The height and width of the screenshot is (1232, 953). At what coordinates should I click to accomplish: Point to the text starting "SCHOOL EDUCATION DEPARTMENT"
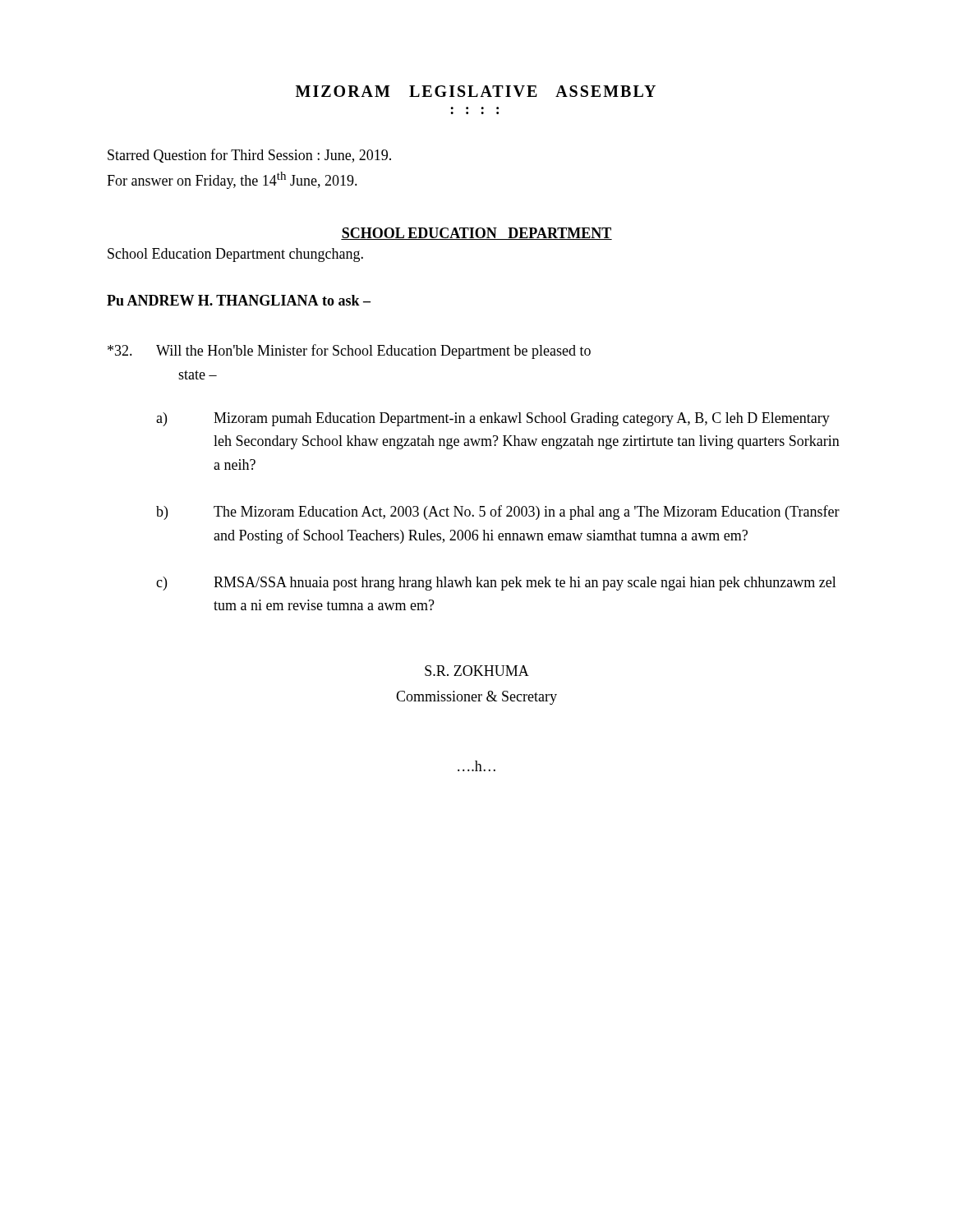tap(476, 233)
